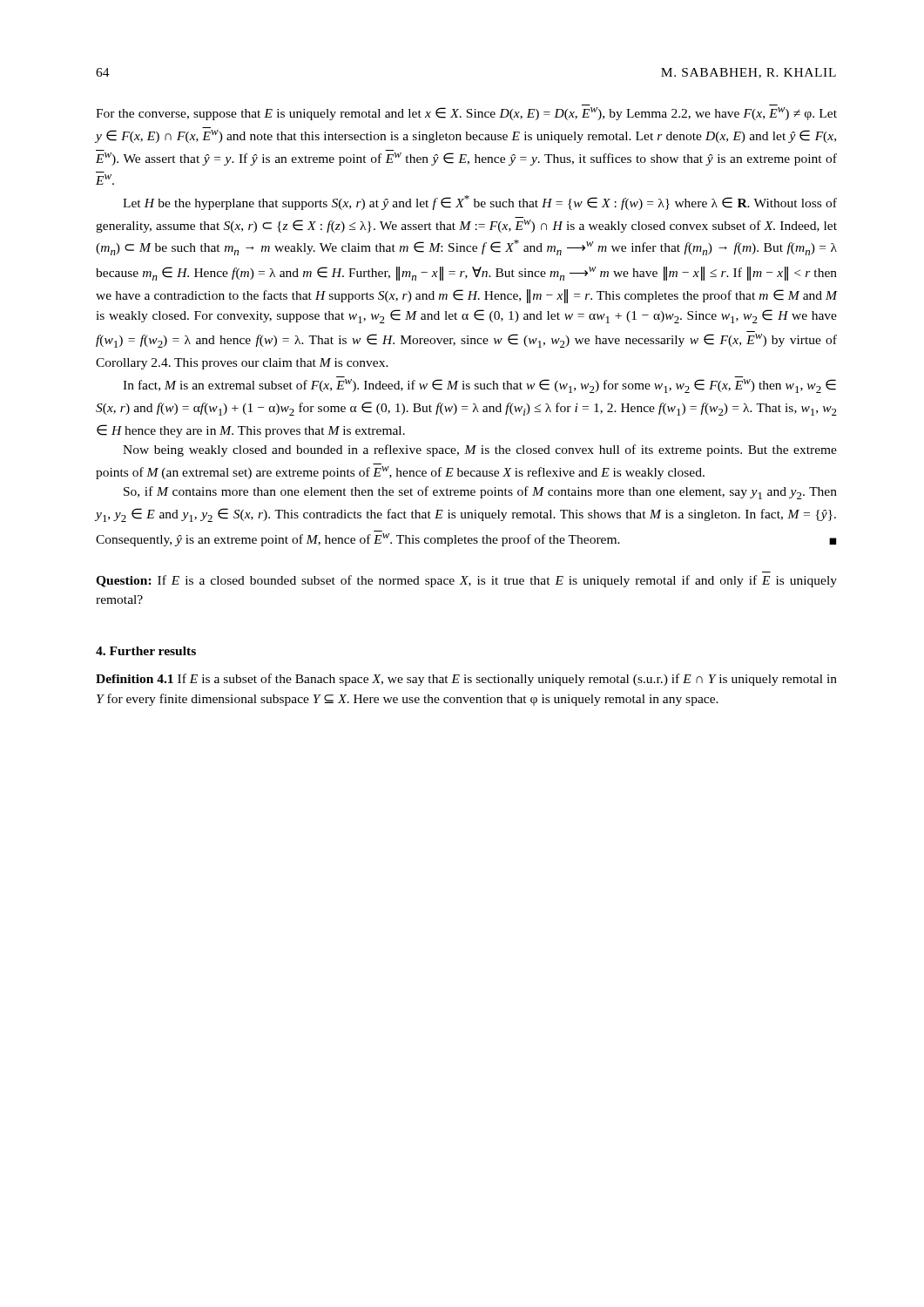
Task: Find the region starting "Let H be the hyperplane that"
Action: (x=466, y=282)
